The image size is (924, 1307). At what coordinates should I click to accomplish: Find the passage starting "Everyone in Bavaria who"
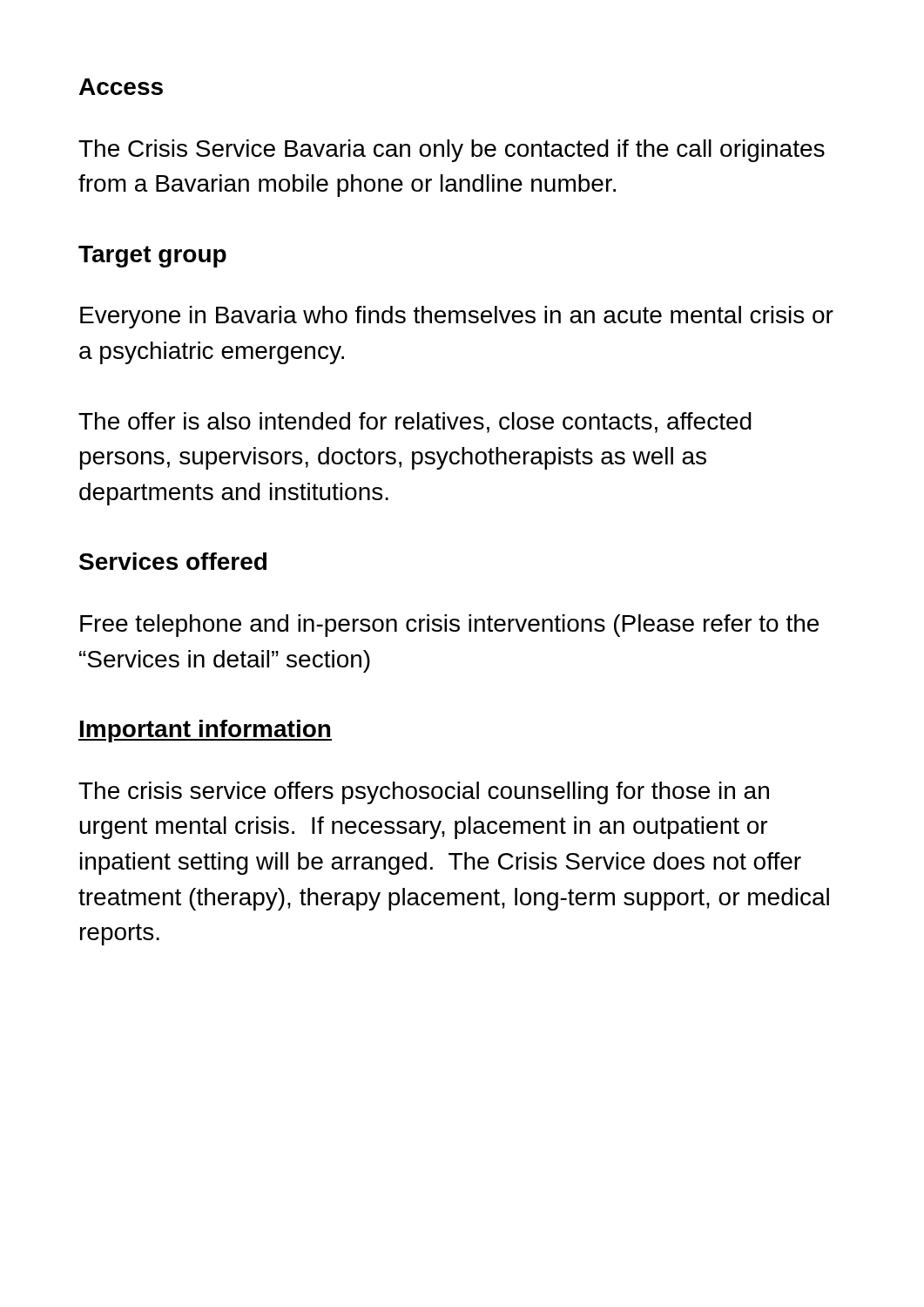(456, 333)
